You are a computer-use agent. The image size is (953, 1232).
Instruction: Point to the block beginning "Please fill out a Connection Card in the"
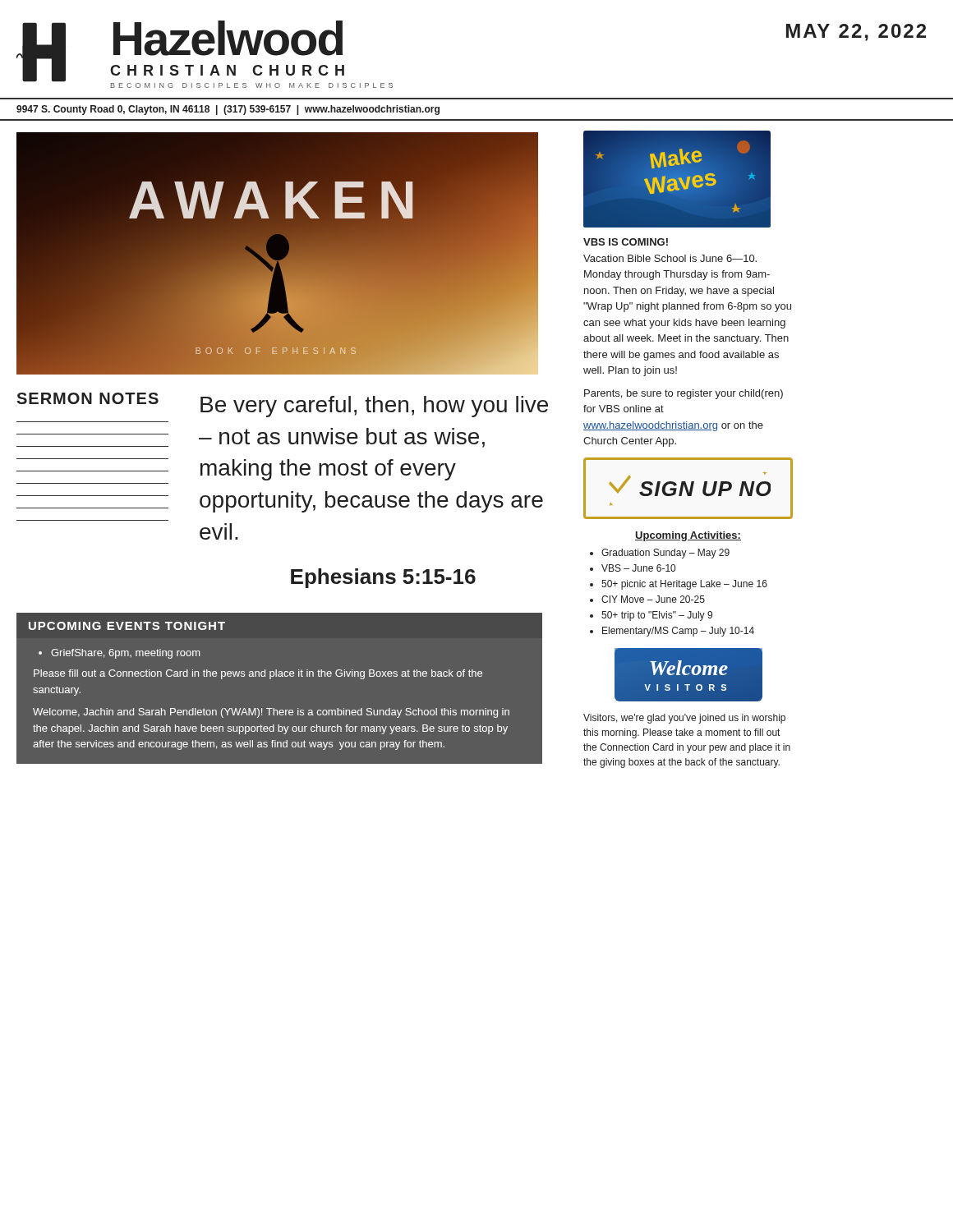pos(258,681)
